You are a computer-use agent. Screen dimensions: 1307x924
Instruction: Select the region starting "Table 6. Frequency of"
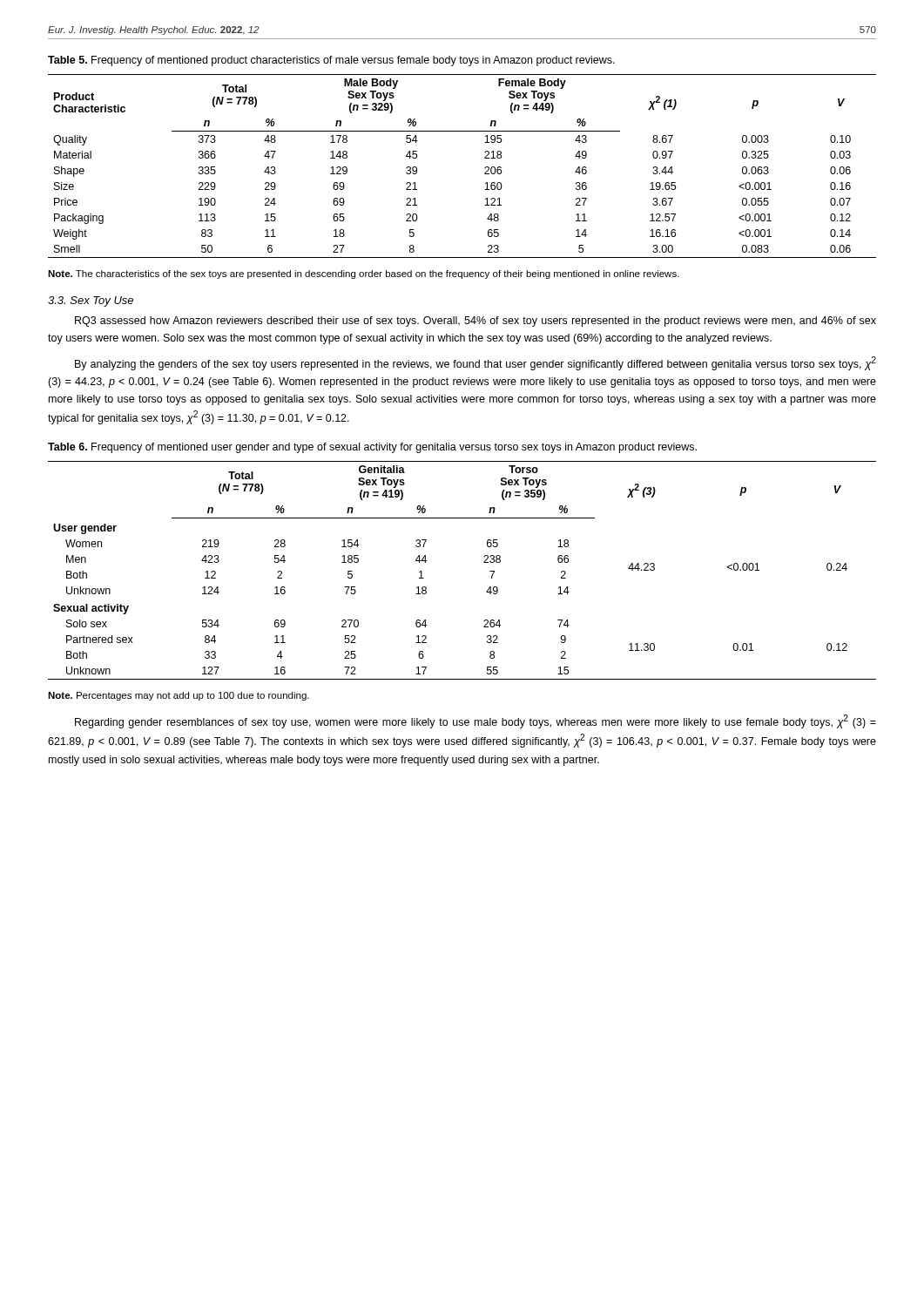373,447
